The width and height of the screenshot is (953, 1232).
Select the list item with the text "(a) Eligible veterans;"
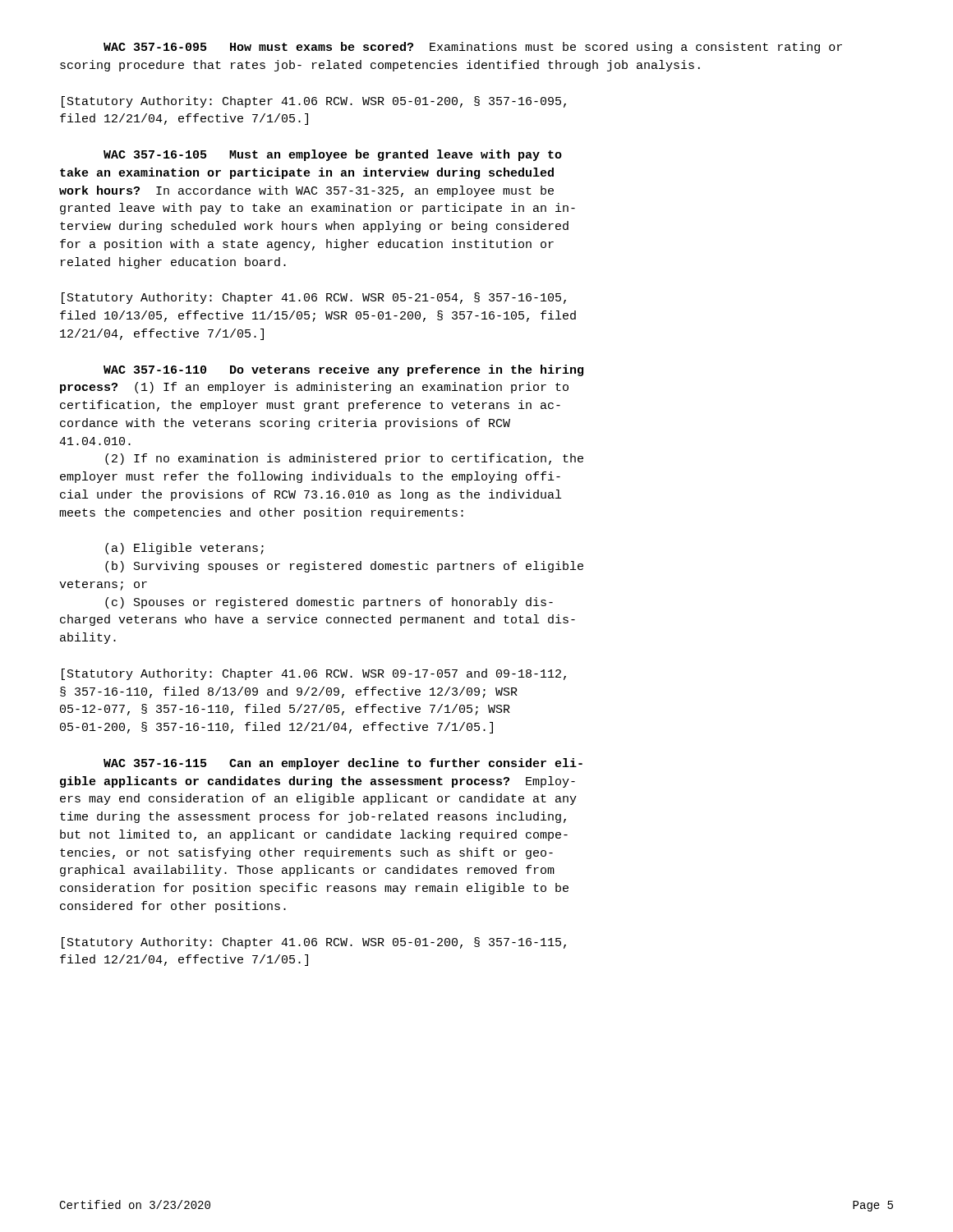click(184, 549)
